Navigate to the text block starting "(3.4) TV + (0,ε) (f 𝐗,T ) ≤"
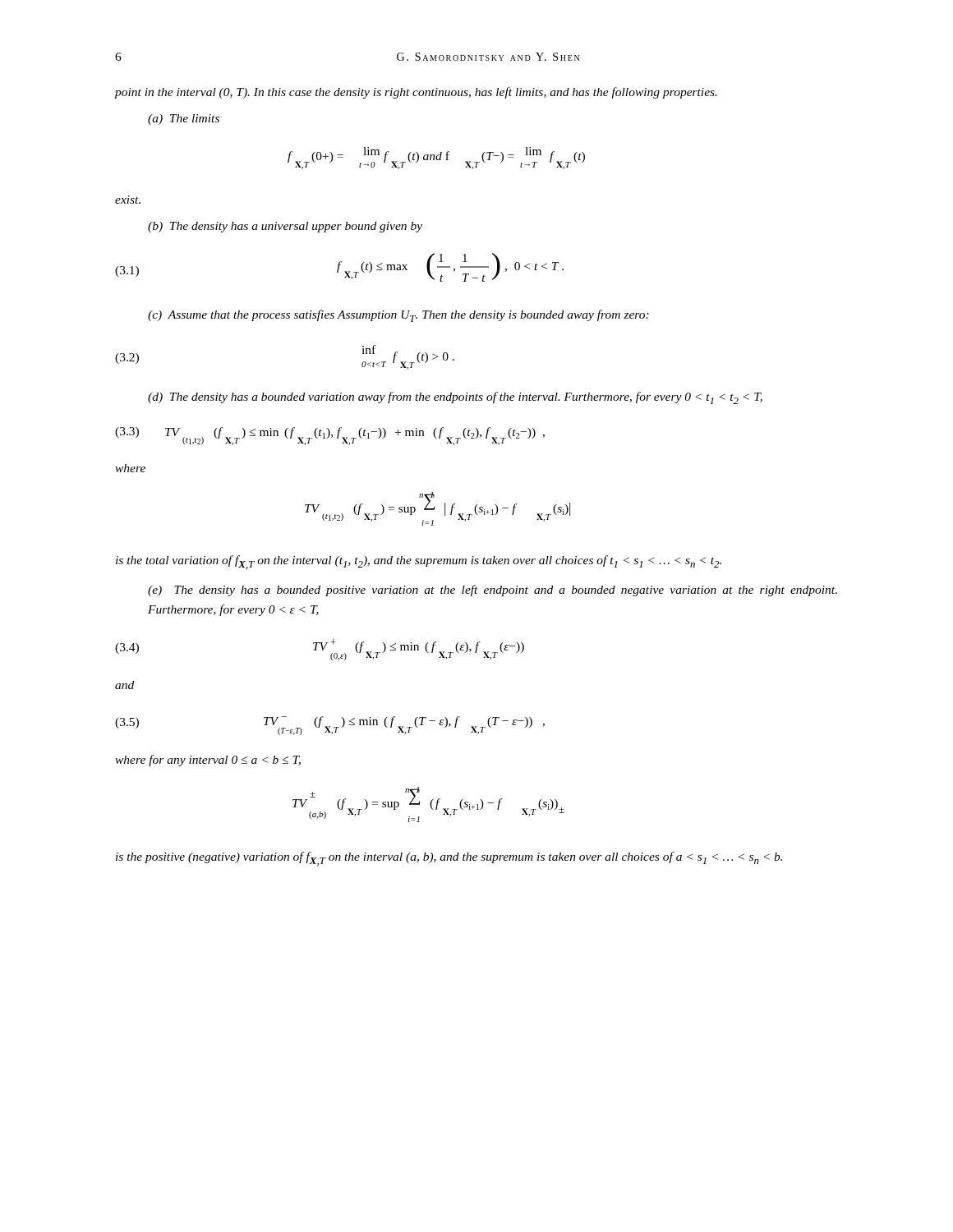 click(x=476, y=648)
